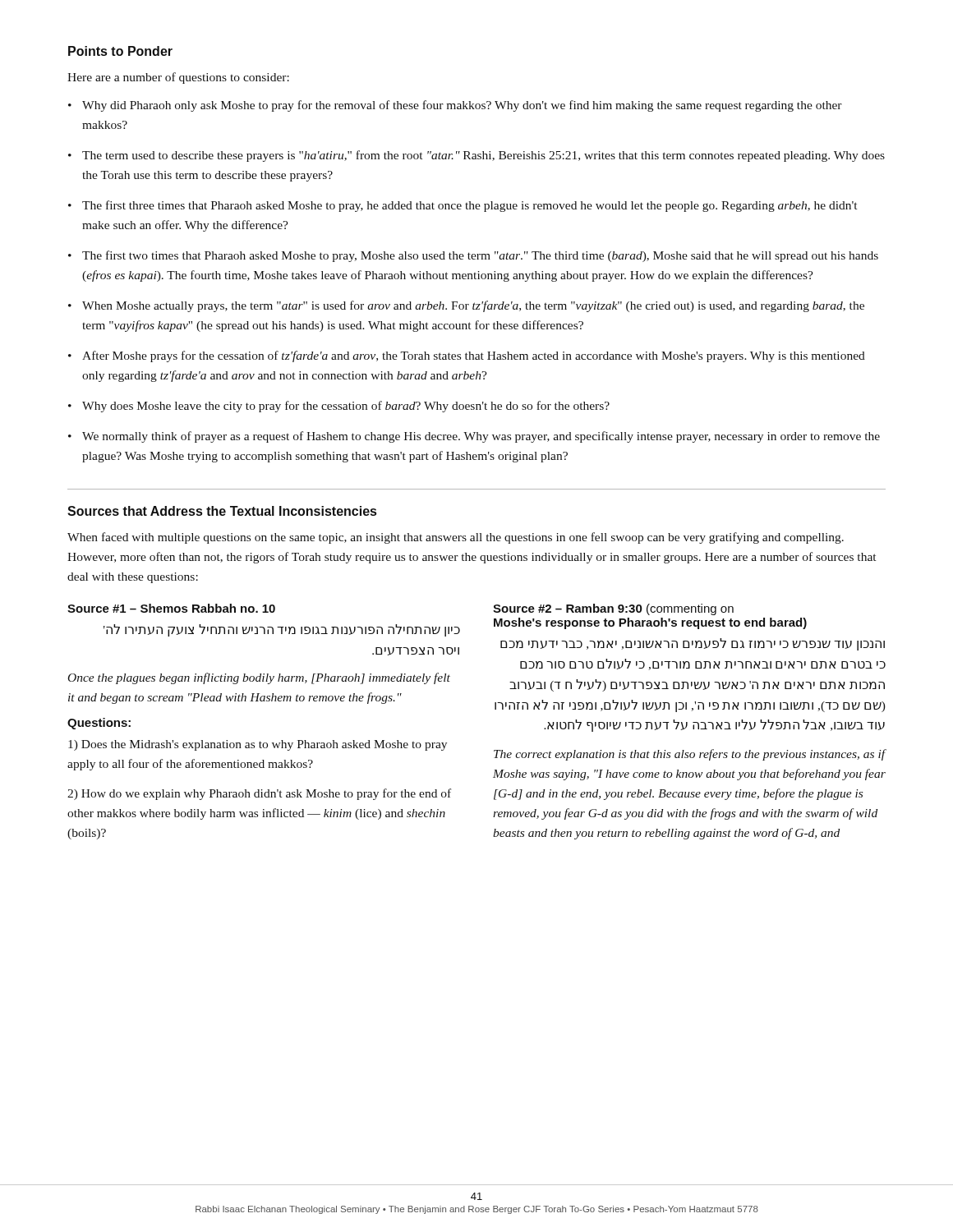Viewport: 953px width, 1232px height.
Task: Locate the block of text that opens with "• We normally think of prayer as a"
Action: 476,446
